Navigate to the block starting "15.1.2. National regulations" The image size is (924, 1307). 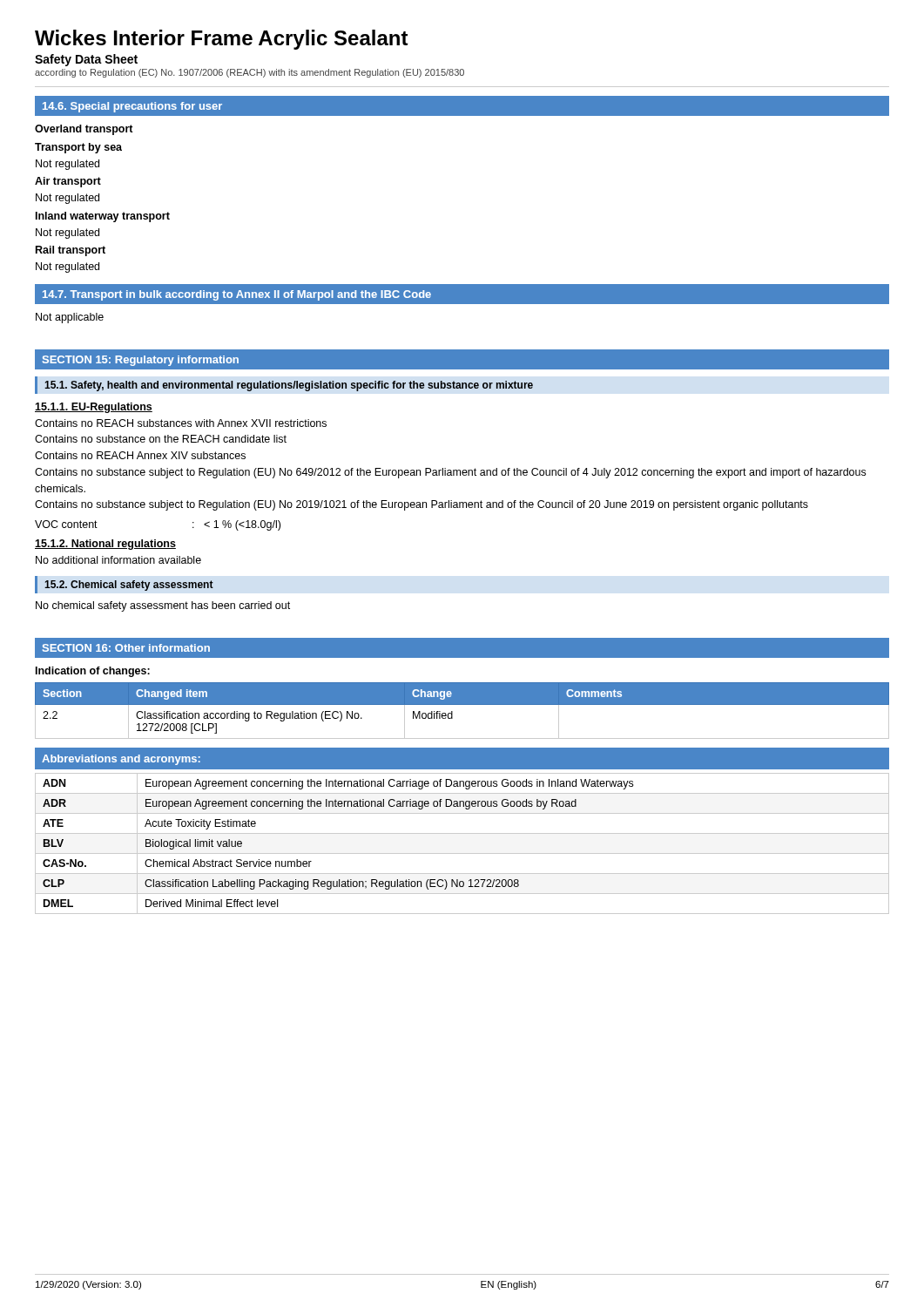click(x=105, y=545)
